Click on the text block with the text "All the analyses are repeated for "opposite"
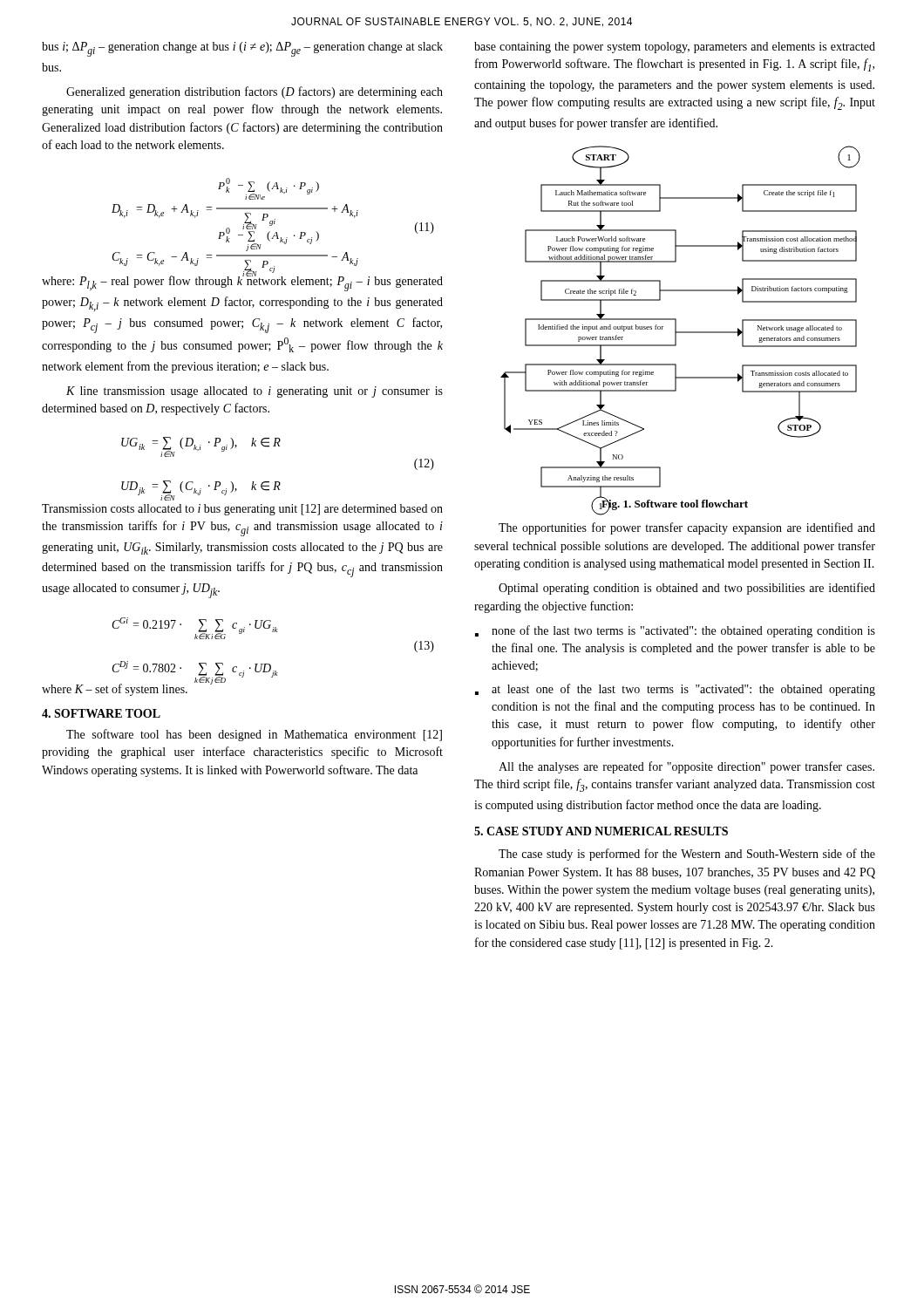The height and width of the screenshot is (1308, 924). [x=675, y=787]
